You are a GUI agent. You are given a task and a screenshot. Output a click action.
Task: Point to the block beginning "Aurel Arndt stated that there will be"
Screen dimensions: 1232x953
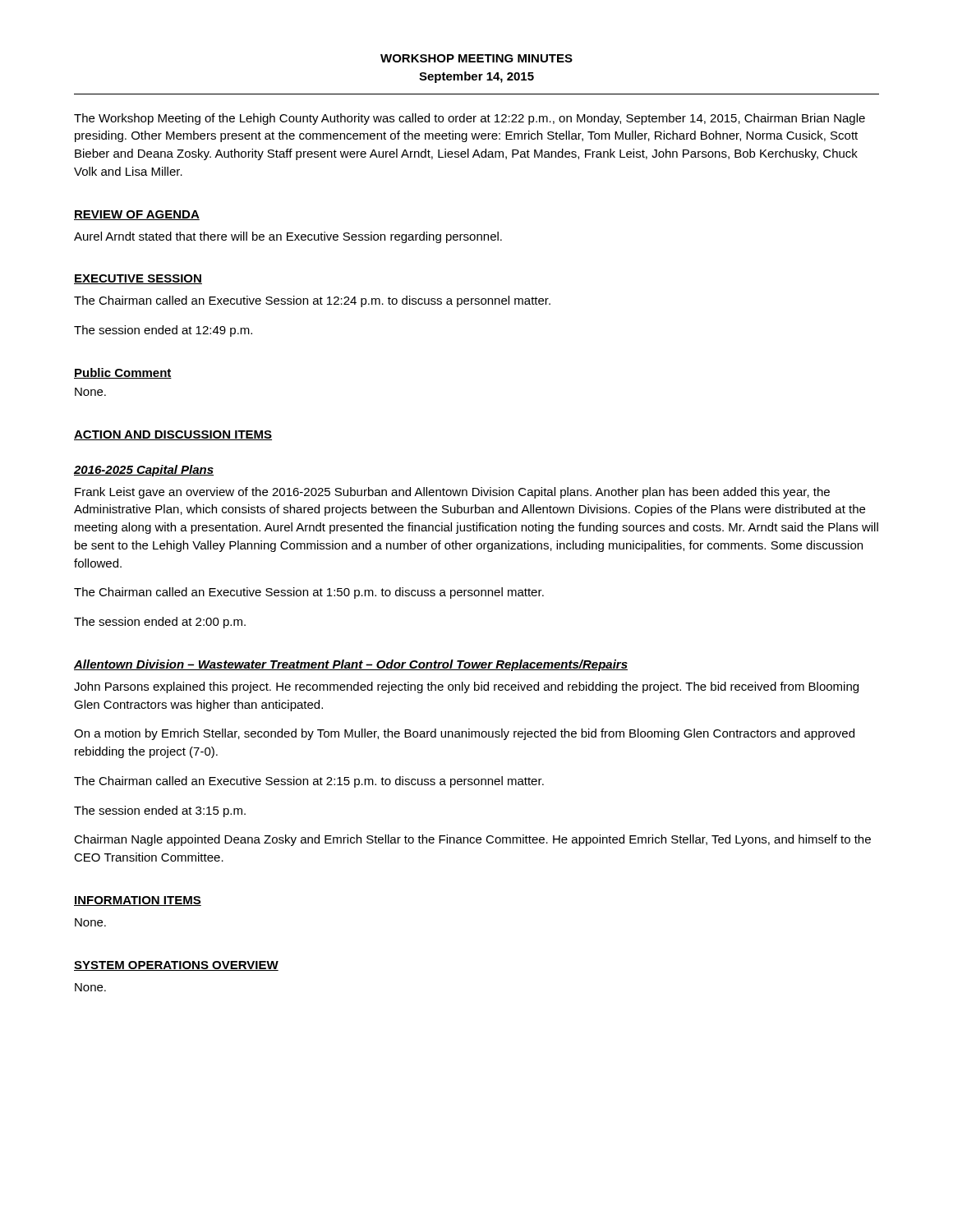[x=476, y=236]
